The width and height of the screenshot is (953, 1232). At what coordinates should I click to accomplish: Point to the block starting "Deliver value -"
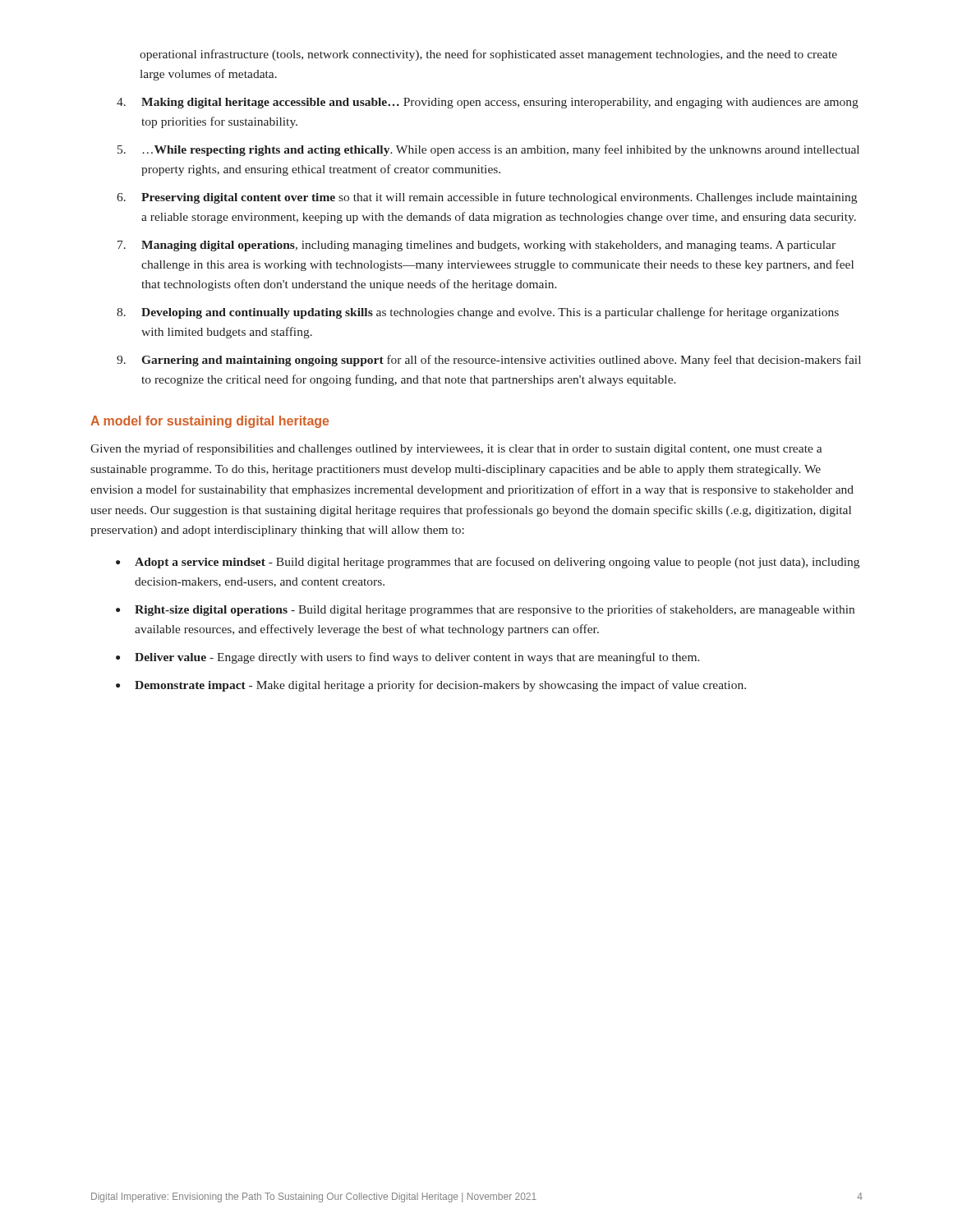click(499, 657)
